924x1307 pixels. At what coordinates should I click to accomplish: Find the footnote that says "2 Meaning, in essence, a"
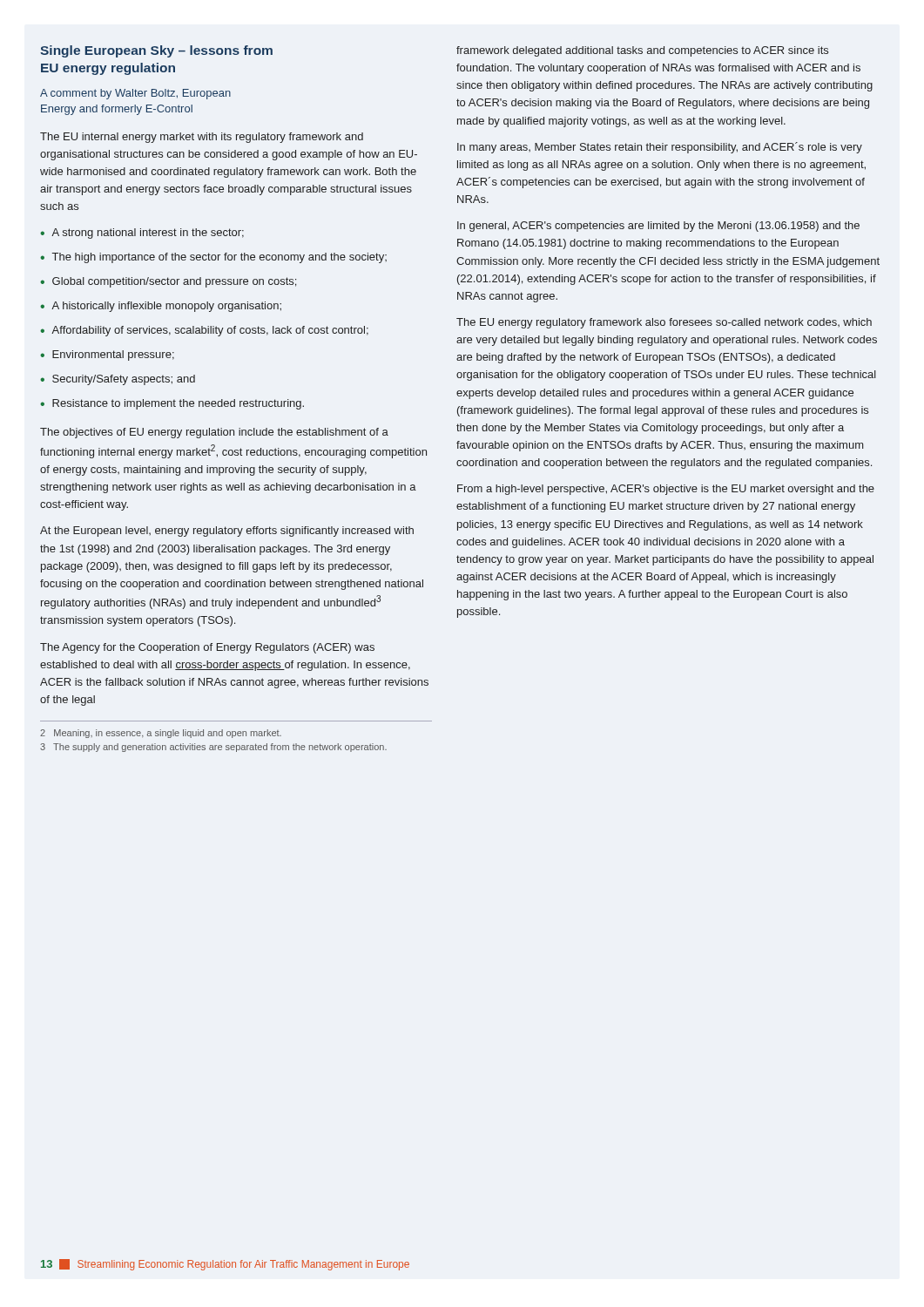161,733
